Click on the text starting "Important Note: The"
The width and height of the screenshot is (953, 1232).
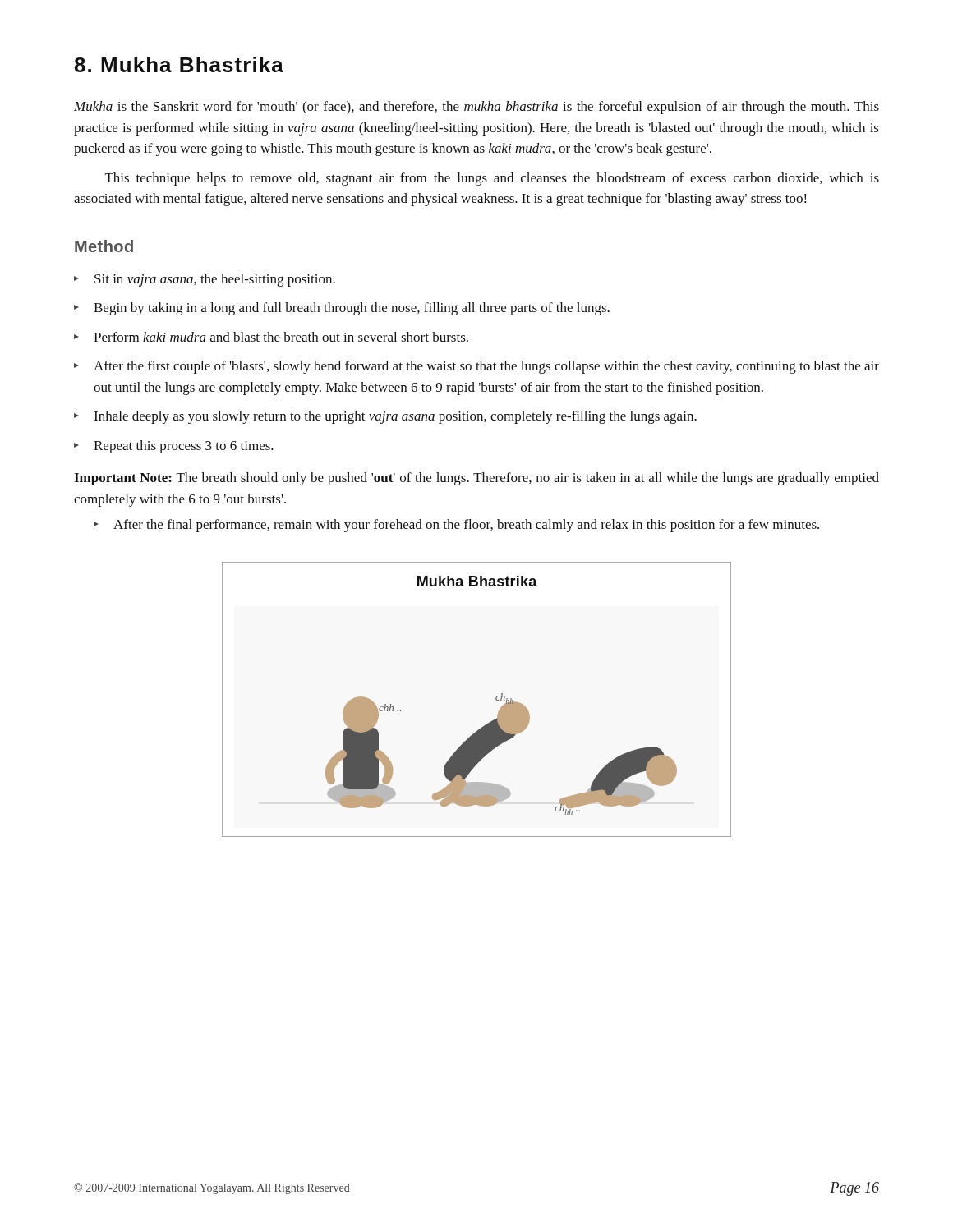(x=476, y=488)
